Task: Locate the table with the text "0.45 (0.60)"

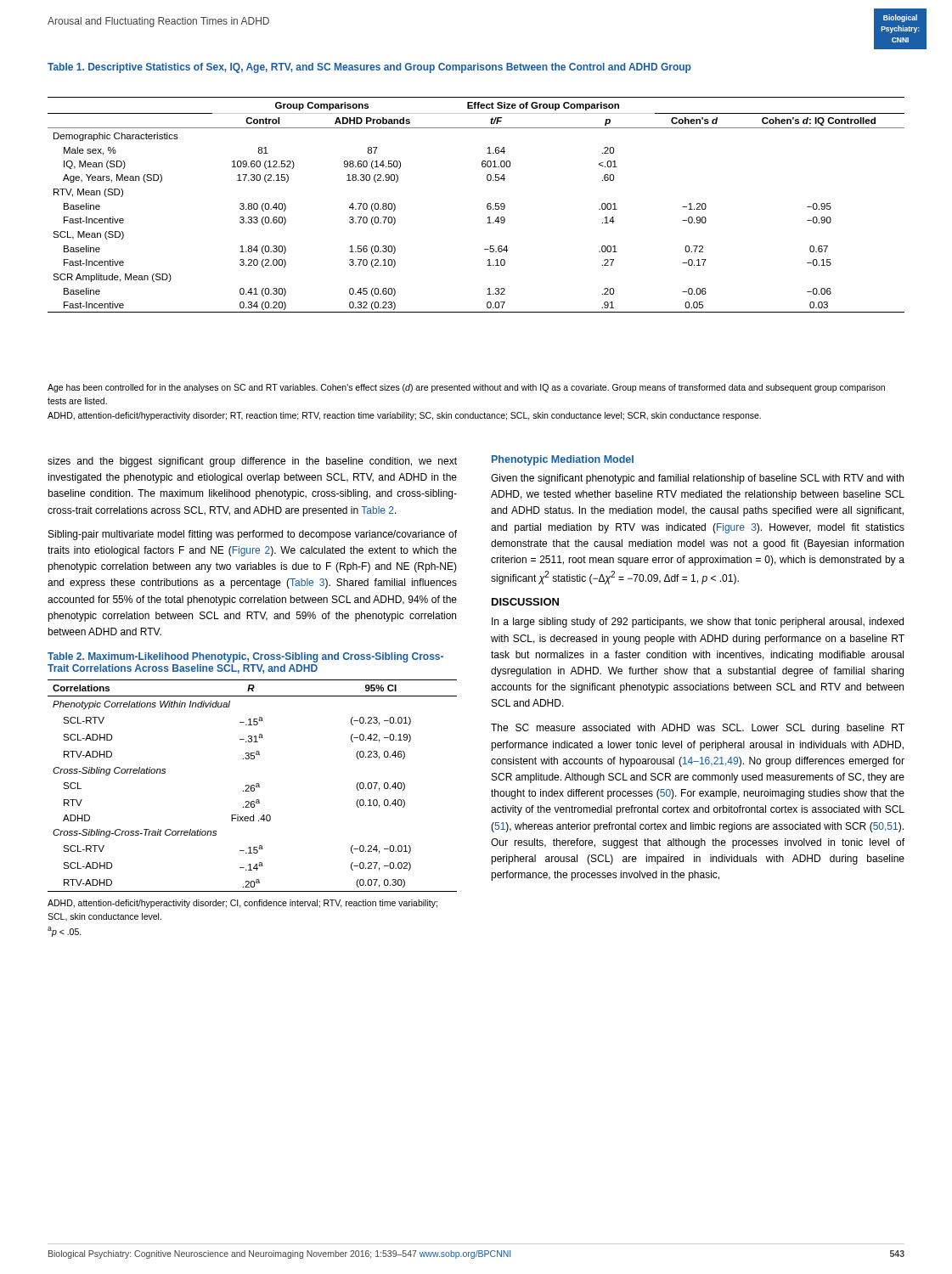Action: point(476,205)
